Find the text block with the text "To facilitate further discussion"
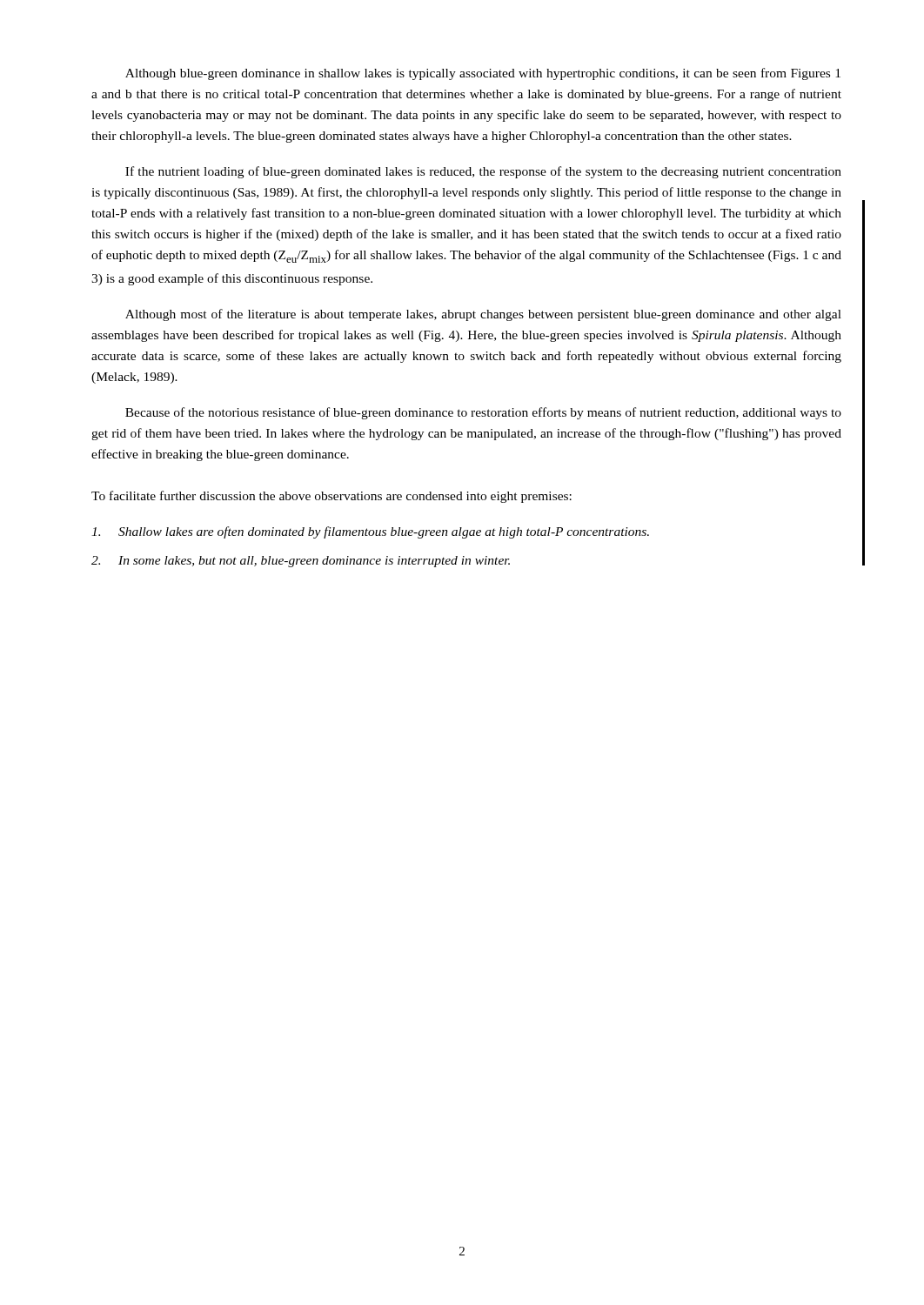Image resolution: width=924 pixels, height=1305 pixels. 332,495
